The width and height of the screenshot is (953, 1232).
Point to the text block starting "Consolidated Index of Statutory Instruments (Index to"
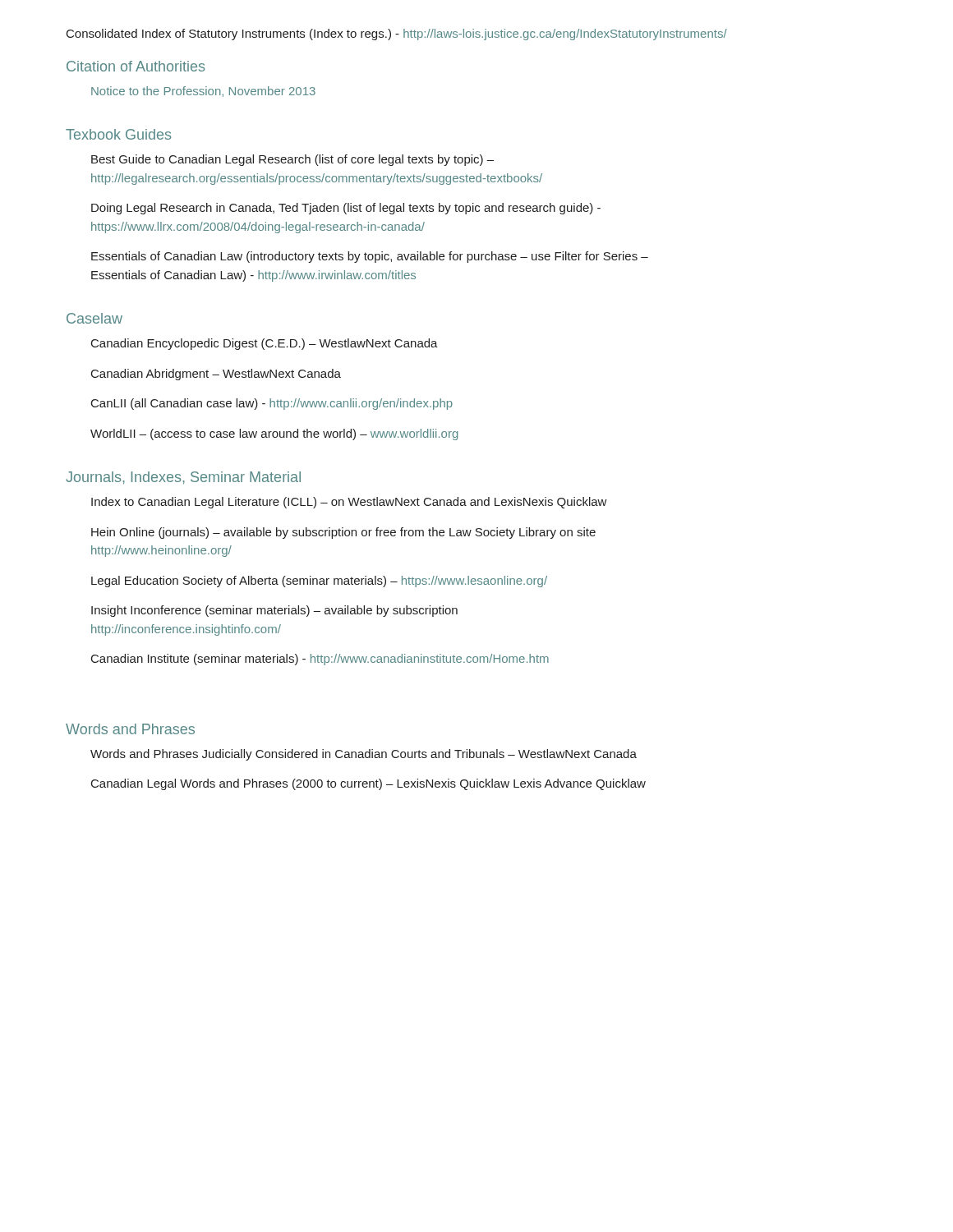[396, 33]
